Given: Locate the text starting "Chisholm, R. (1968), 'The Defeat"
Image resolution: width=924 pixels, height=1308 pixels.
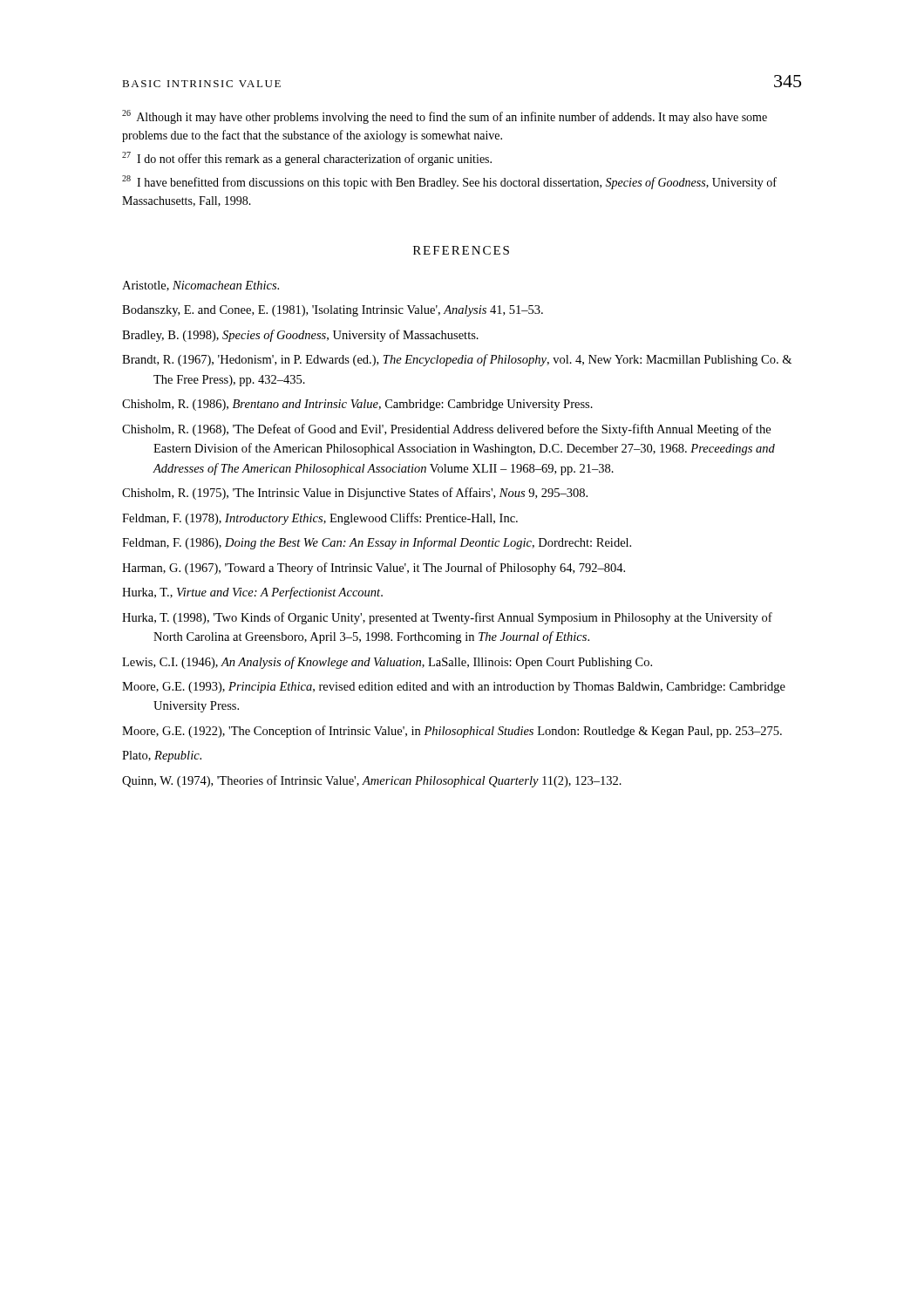Looking at the screenshot, I should 448,448.
